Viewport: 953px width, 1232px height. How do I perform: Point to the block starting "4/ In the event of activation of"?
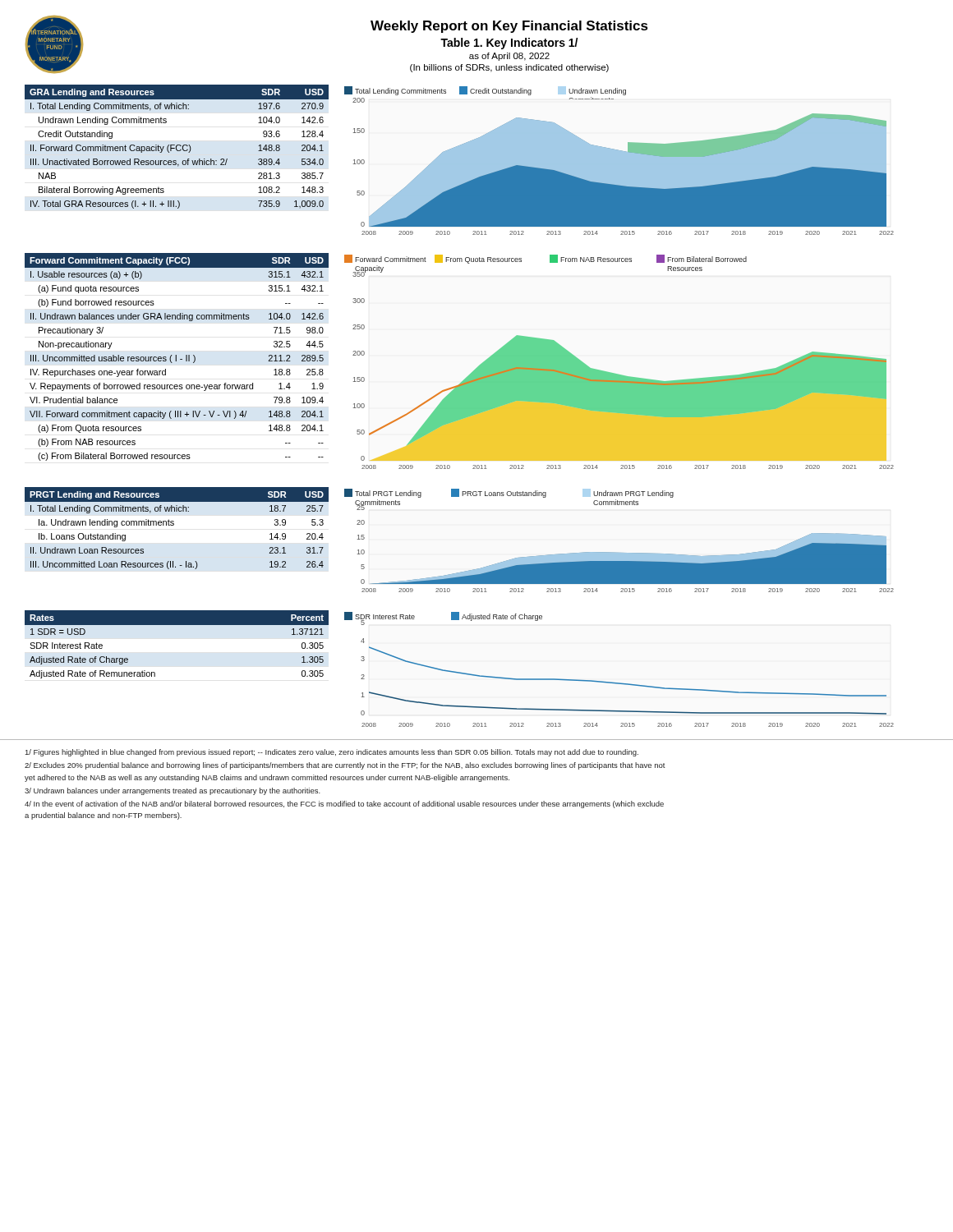tap(476, 810)
